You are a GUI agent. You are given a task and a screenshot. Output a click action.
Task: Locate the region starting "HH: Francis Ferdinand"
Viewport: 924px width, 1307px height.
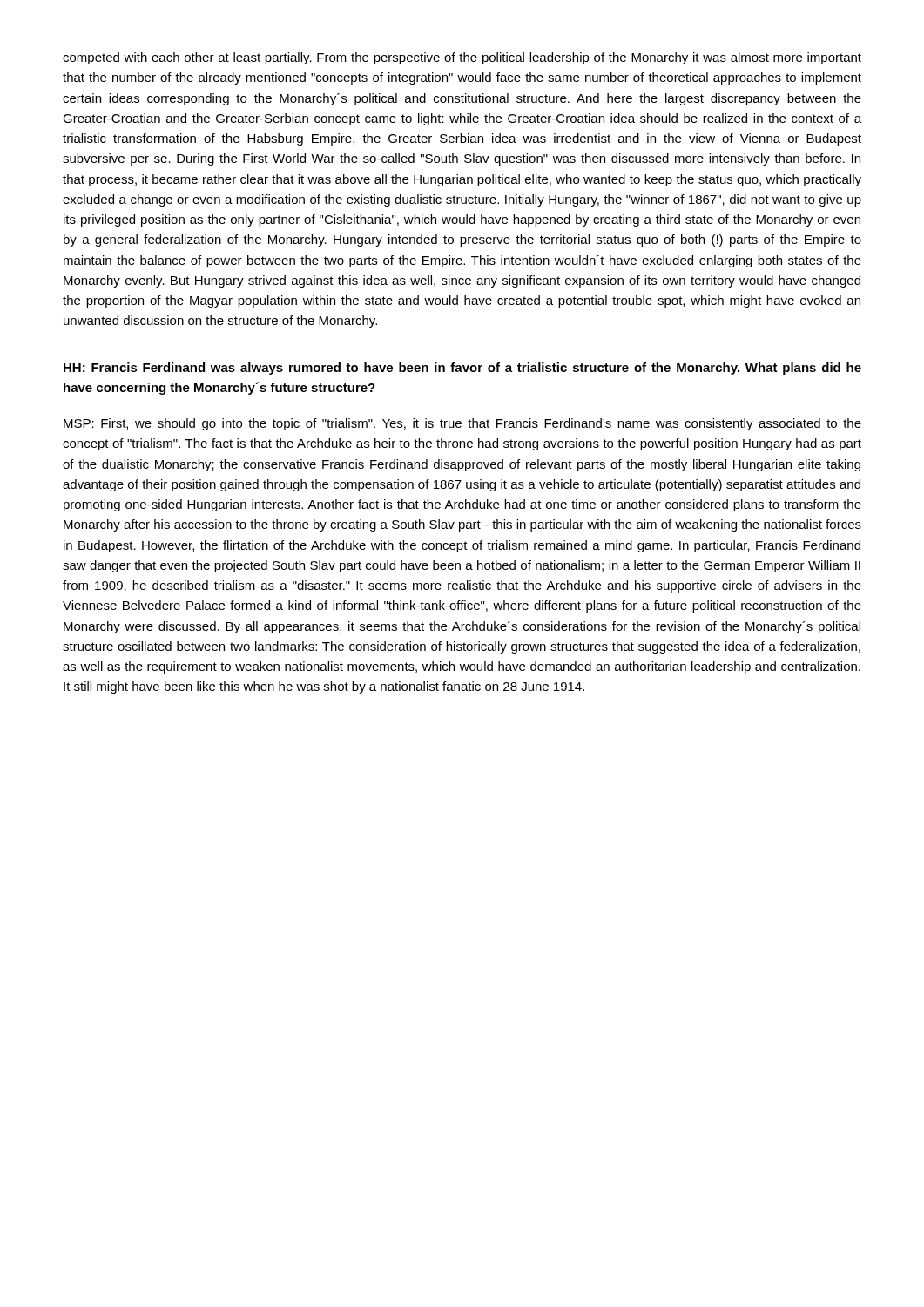[462, 377]
